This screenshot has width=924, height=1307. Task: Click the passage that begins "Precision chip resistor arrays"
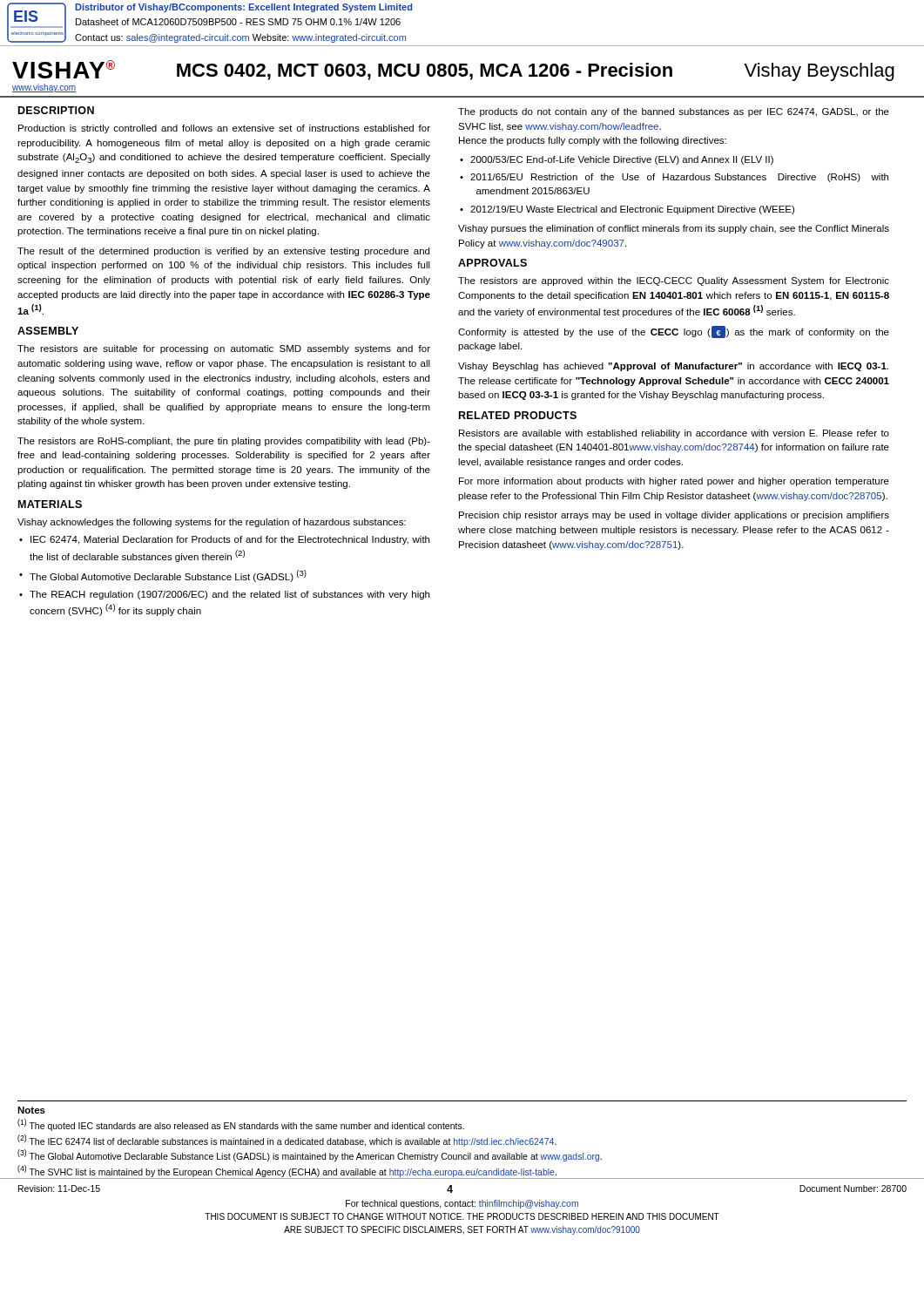point(674,530)
